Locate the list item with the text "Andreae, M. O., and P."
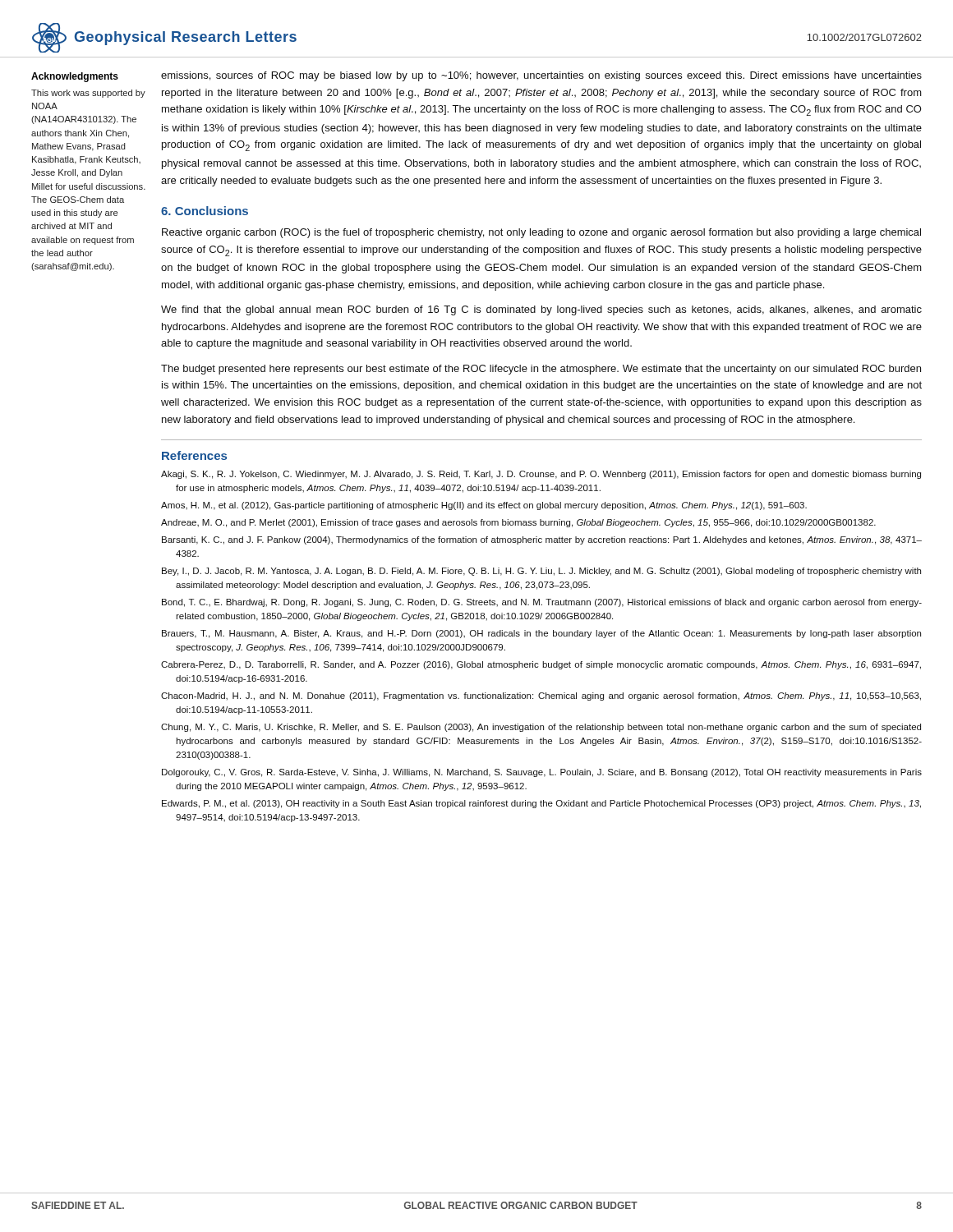 tap(519, 522)
